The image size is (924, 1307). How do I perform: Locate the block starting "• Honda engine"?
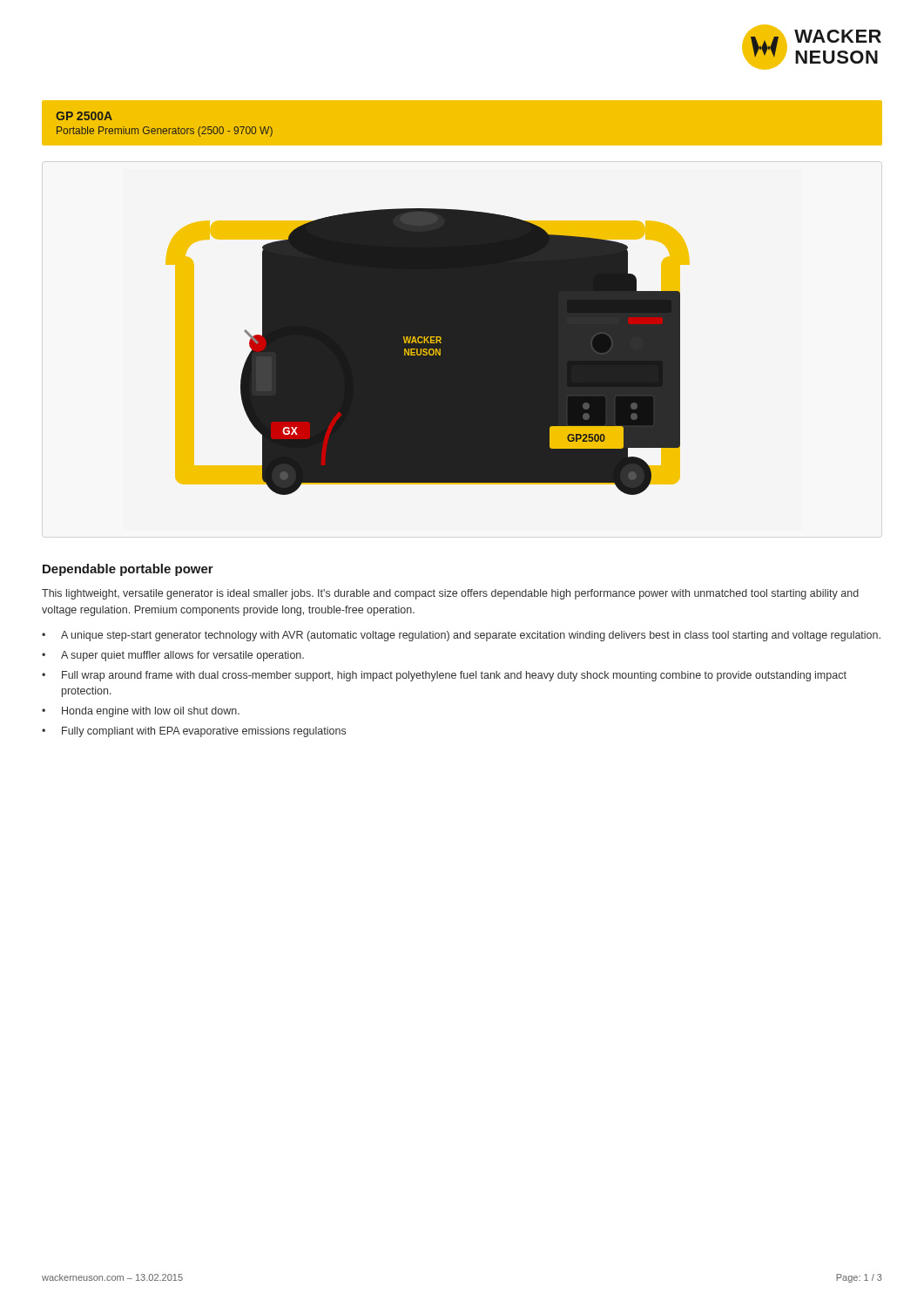pos(141,711)
